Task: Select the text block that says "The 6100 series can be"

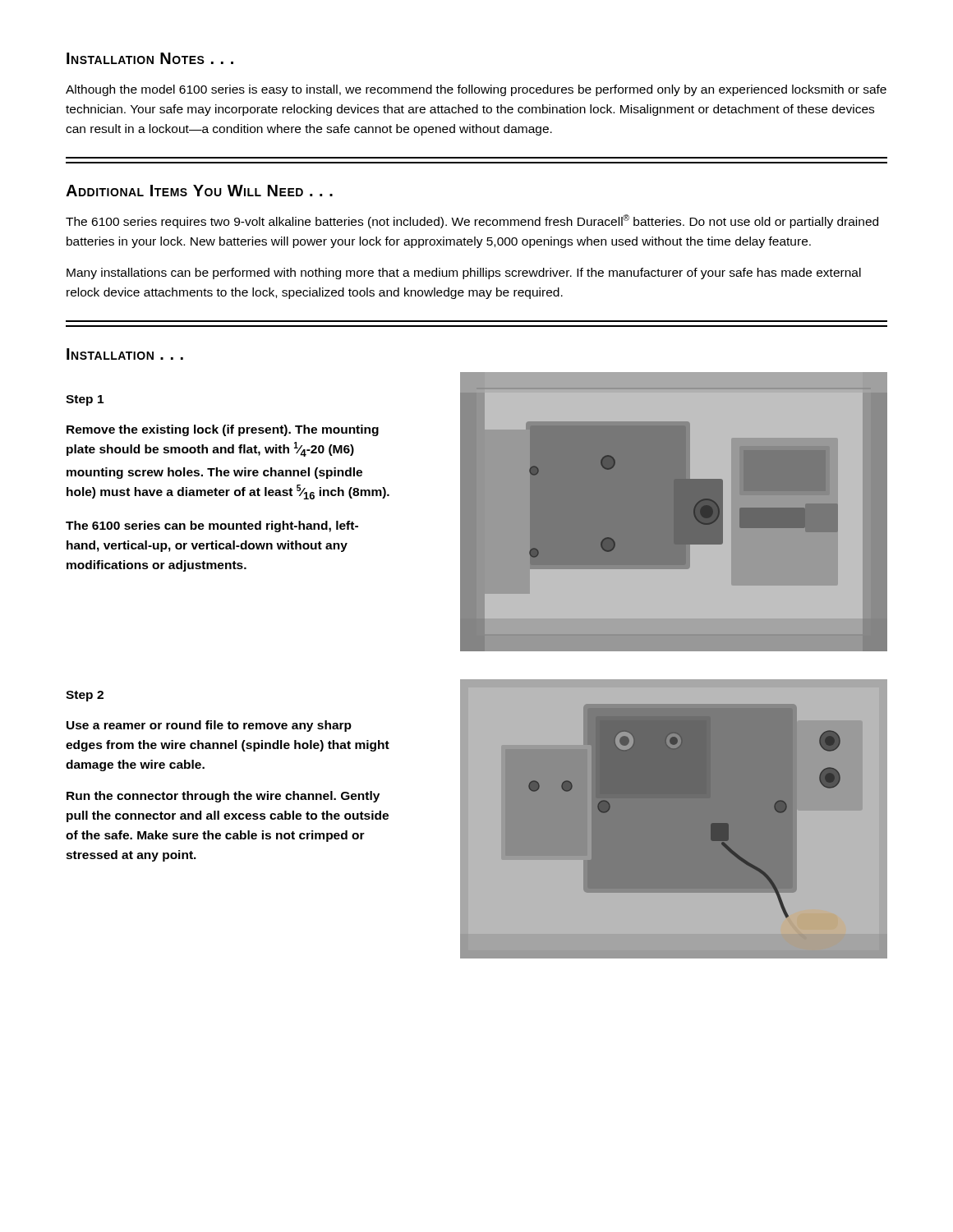Action: point(212,545)
